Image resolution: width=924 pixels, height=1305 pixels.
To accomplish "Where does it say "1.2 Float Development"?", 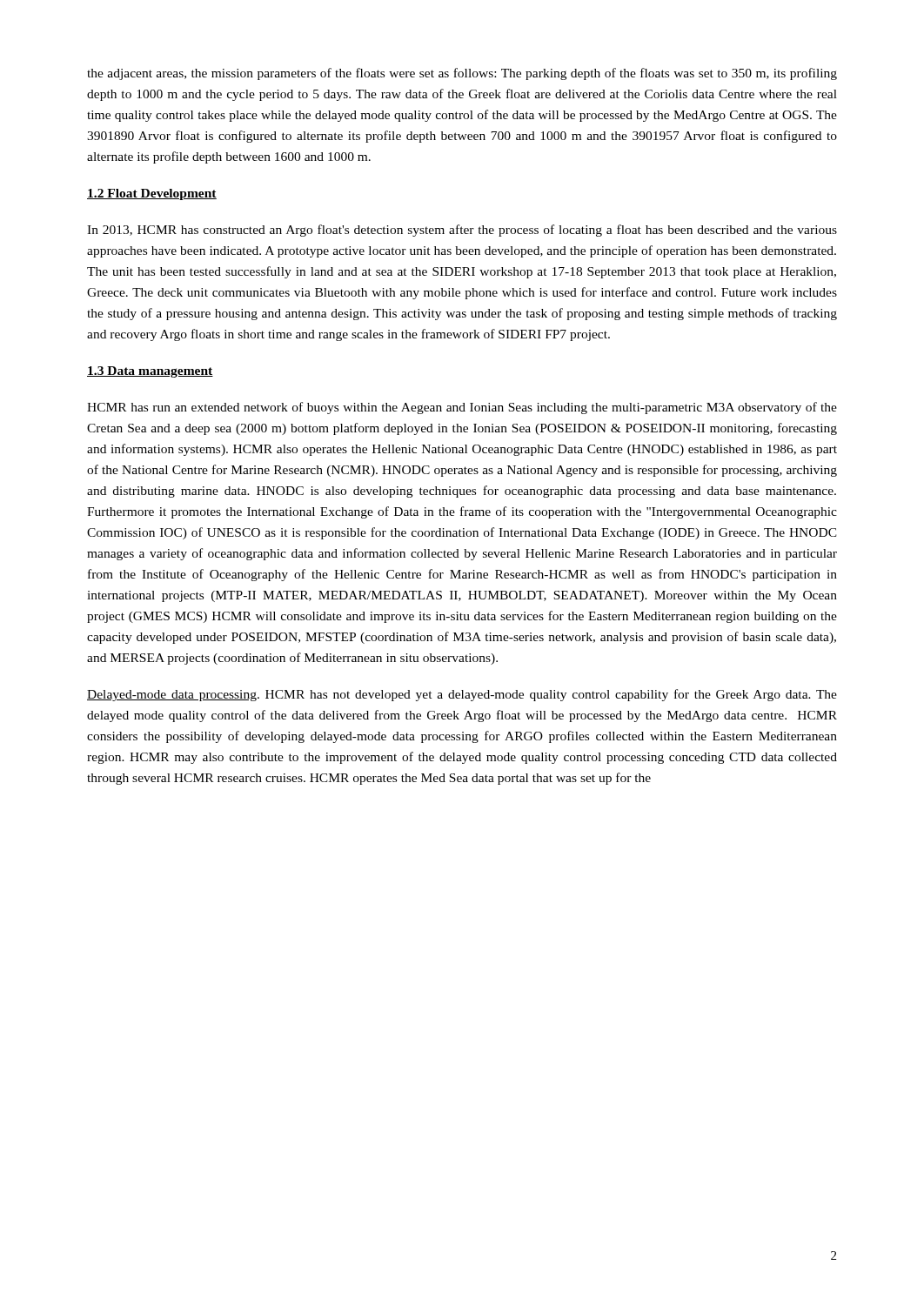I will (x=152, y=194).
